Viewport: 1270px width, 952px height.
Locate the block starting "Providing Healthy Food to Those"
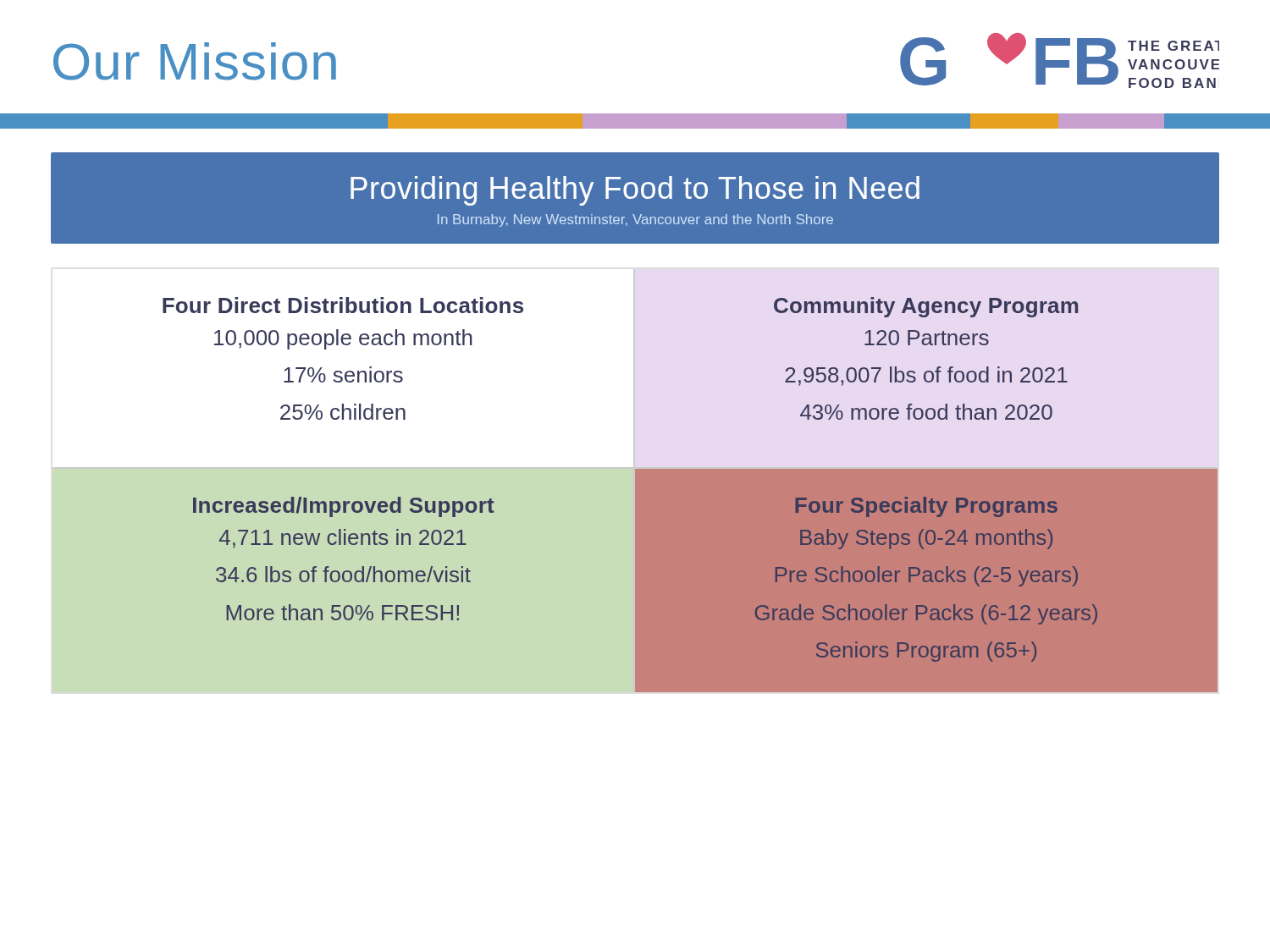pyautogui.click(x=635, y=200)
